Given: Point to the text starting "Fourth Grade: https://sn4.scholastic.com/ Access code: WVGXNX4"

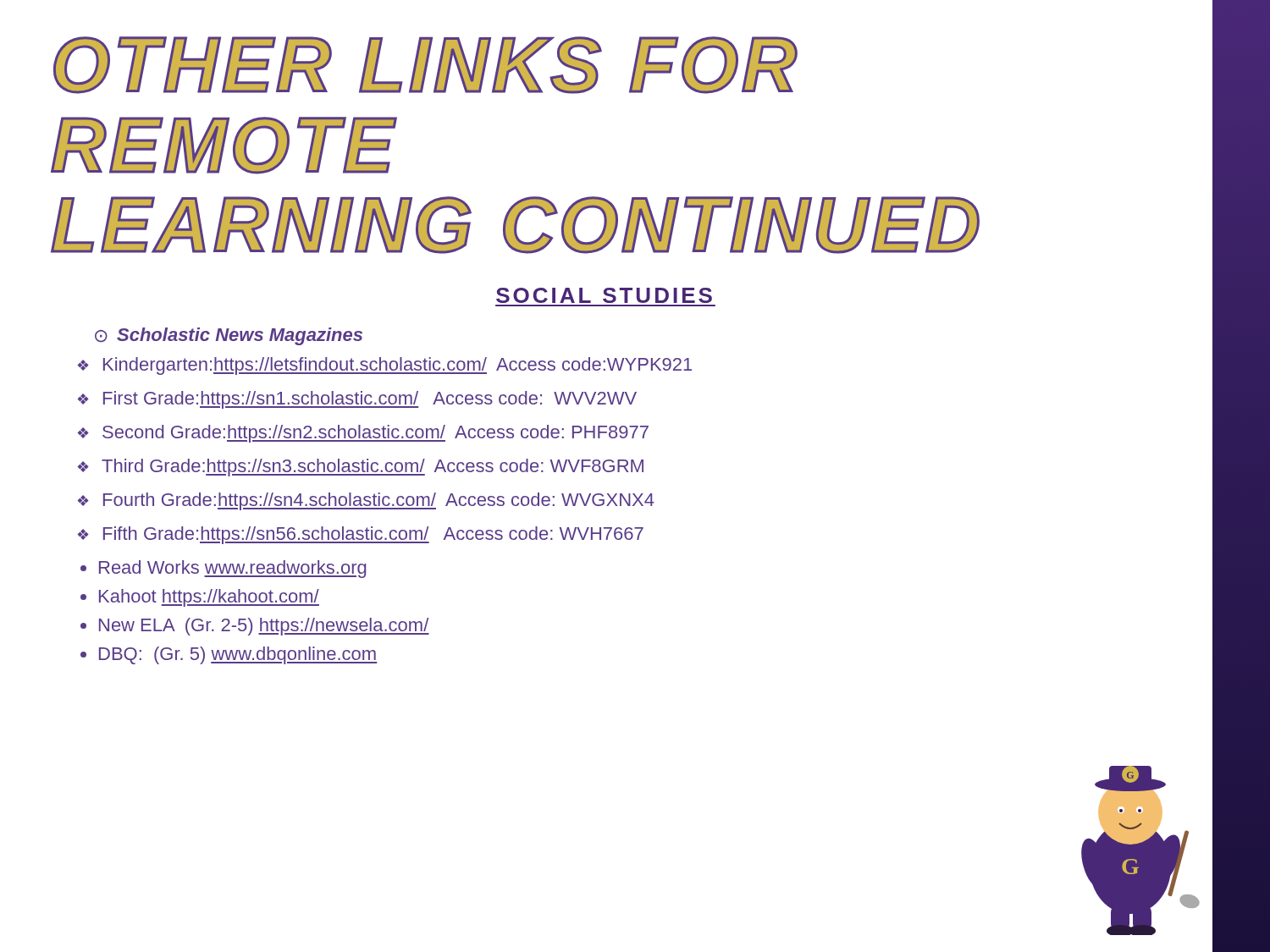Looking at the screenshot, I should [x=378, y=500].
